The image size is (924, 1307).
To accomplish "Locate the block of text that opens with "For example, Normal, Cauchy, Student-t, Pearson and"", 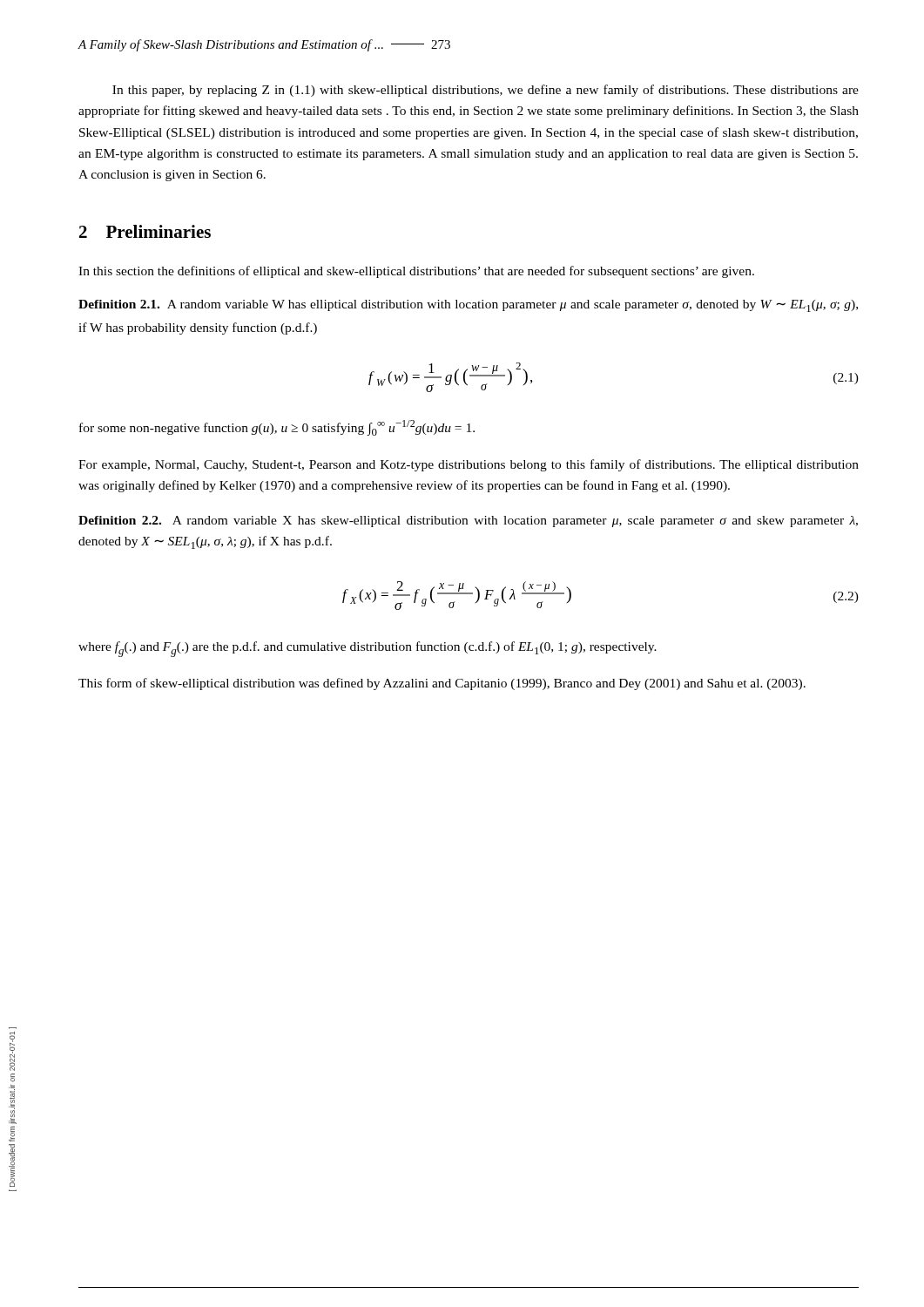I will tap(469, 474).
